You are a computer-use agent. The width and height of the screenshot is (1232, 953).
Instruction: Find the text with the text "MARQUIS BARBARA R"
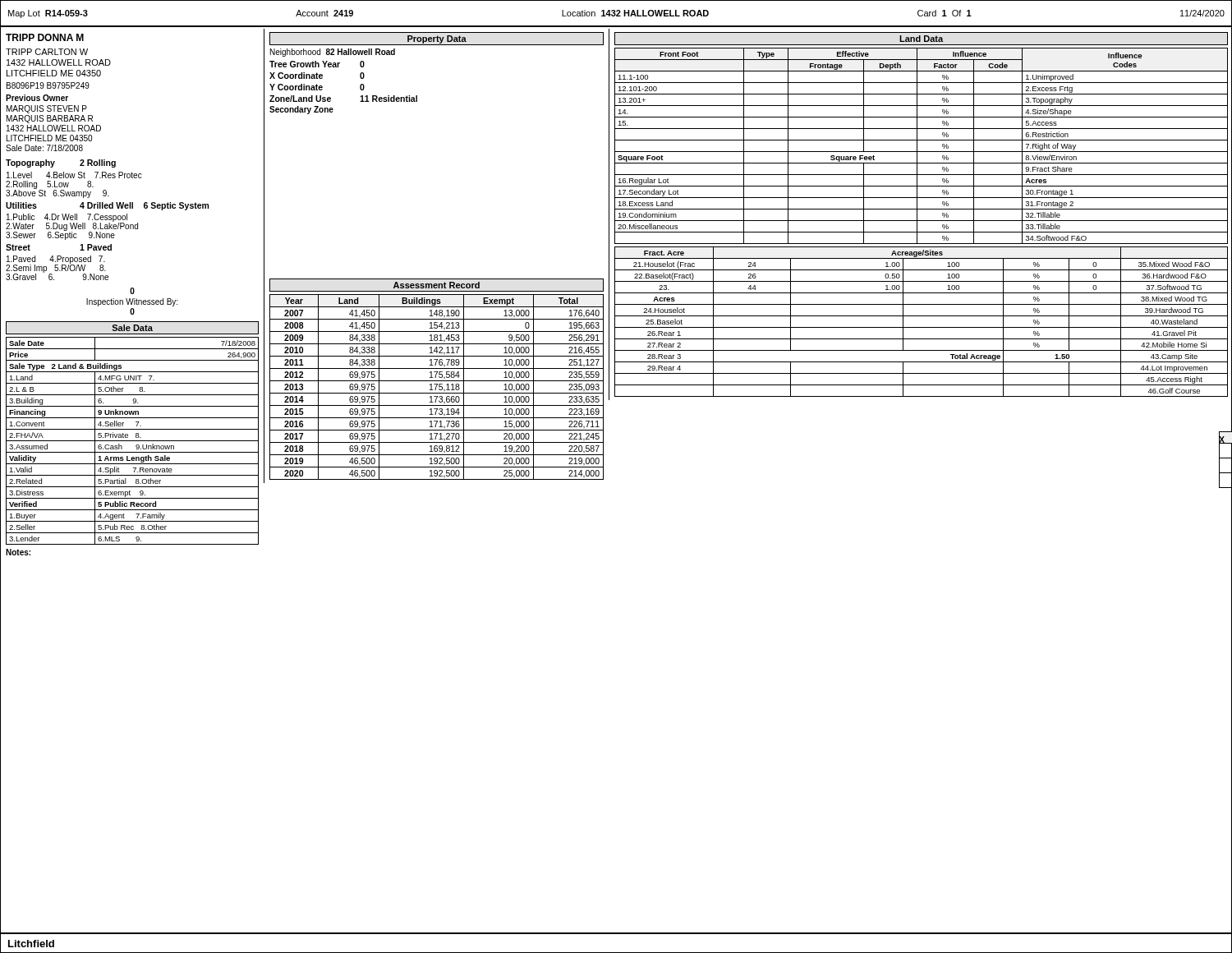point(50,119)
